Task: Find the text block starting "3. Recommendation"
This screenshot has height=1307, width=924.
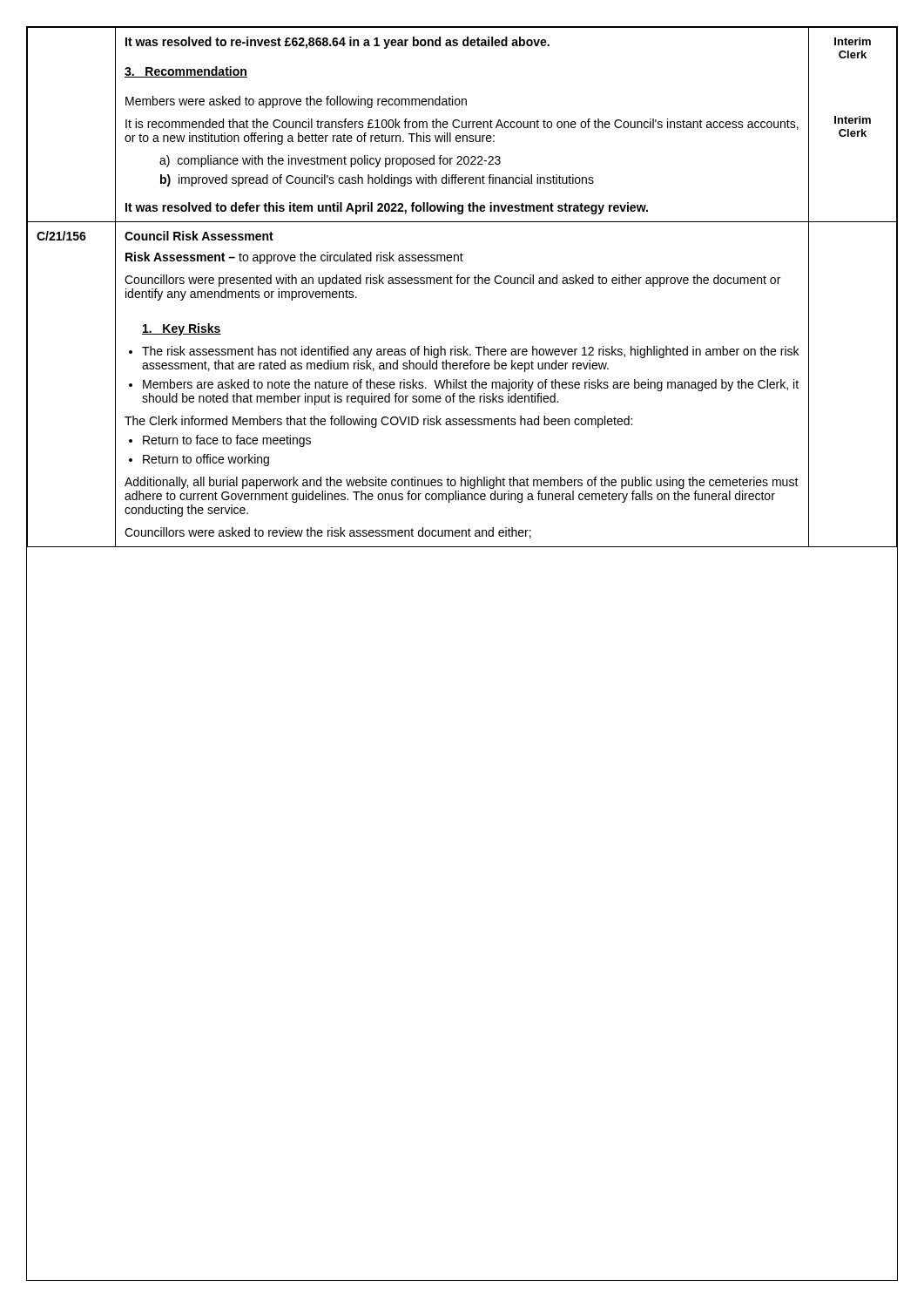Action: click(186, 71)
